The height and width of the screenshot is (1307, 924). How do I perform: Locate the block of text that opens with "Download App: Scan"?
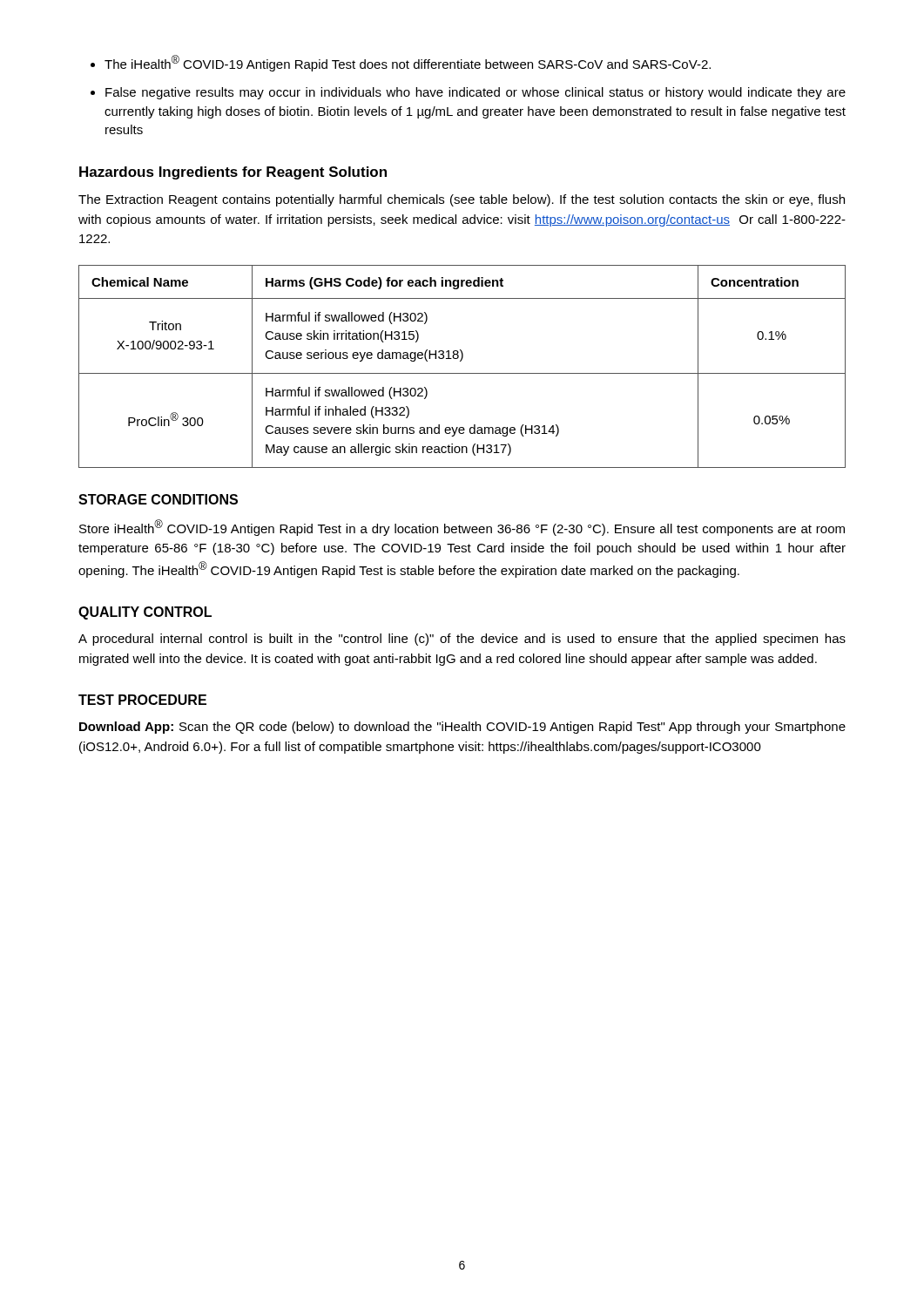tap(462, 736)
